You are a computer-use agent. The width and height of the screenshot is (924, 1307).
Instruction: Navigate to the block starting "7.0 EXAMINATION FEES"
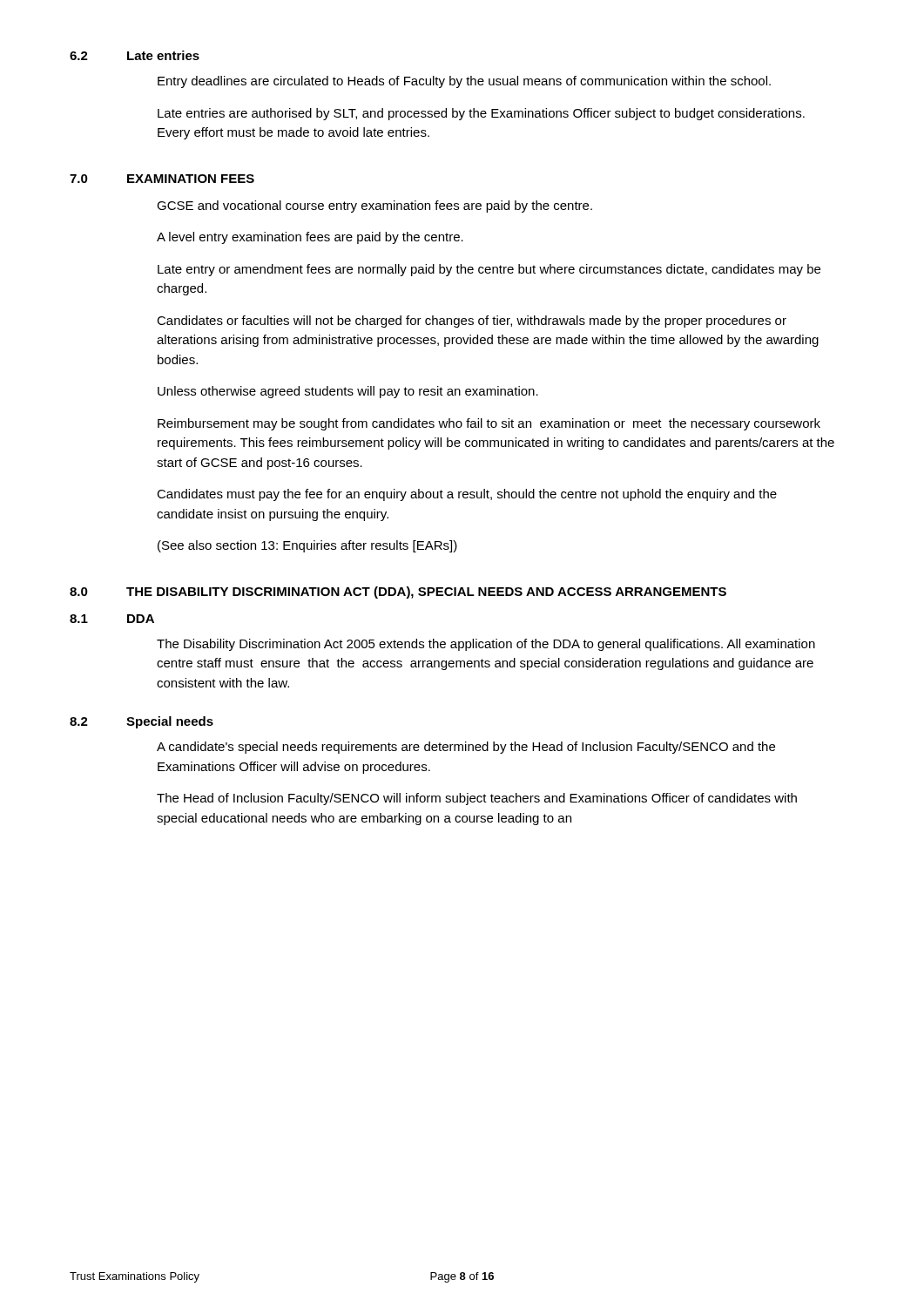tap(162, 178)
